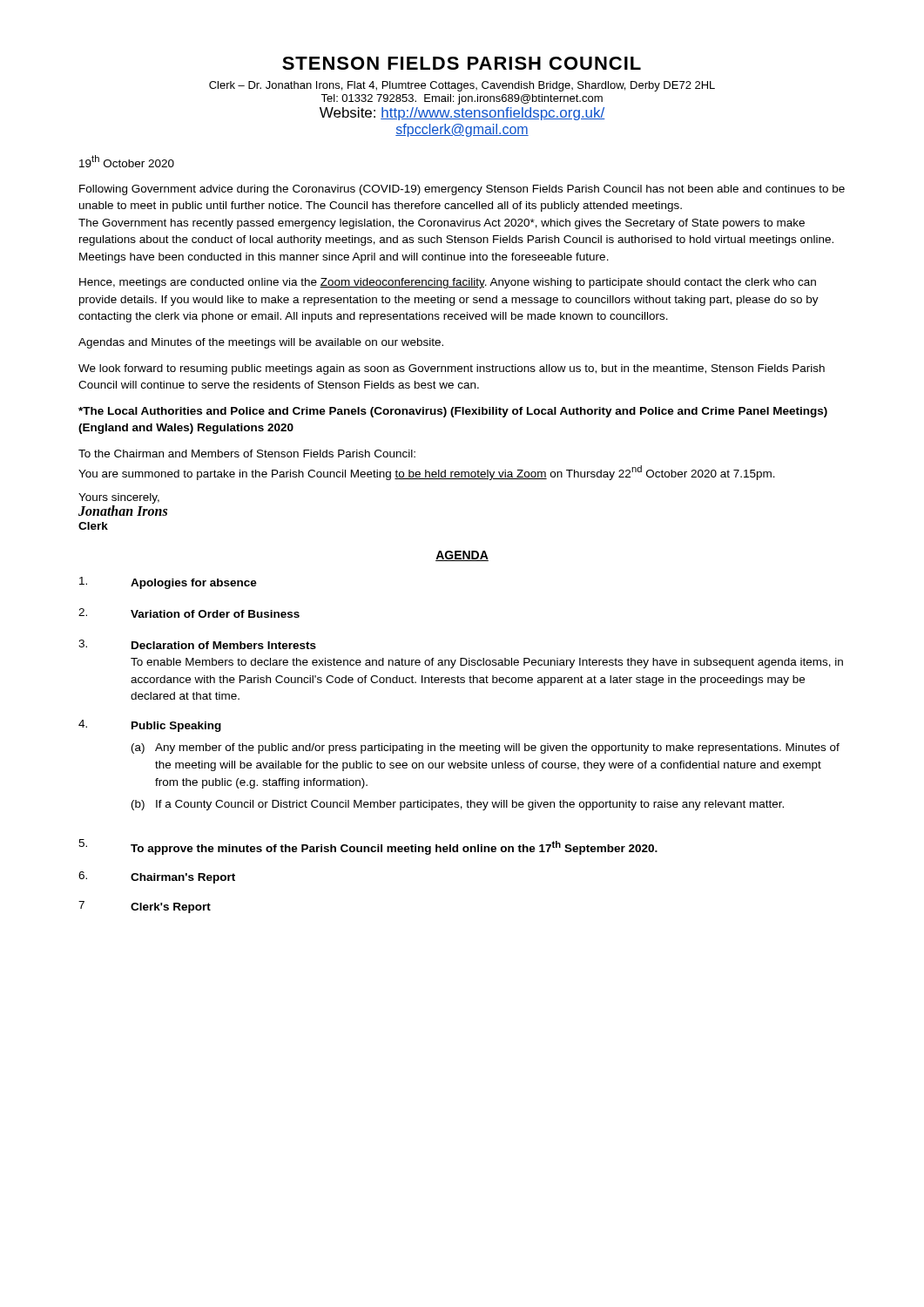Image resolution: width=924 pixels, height=1307 pixels.
Task: Locate the passage starting "Following Government advice during"
Action: click(x=462, y=222)
